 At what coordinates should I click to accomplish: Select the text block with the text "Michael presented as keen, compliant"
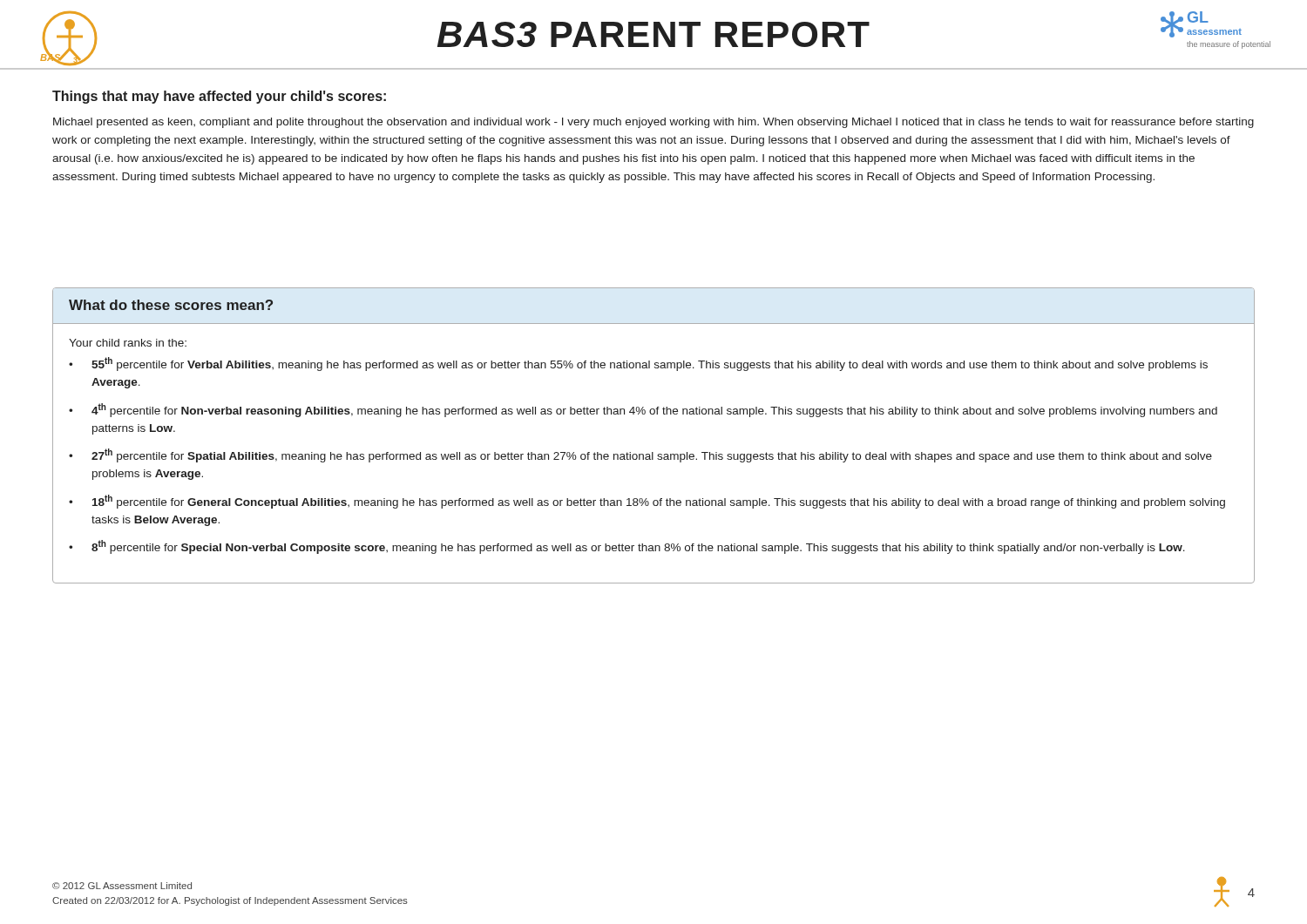pyautogui.click(x=653, y=149)
